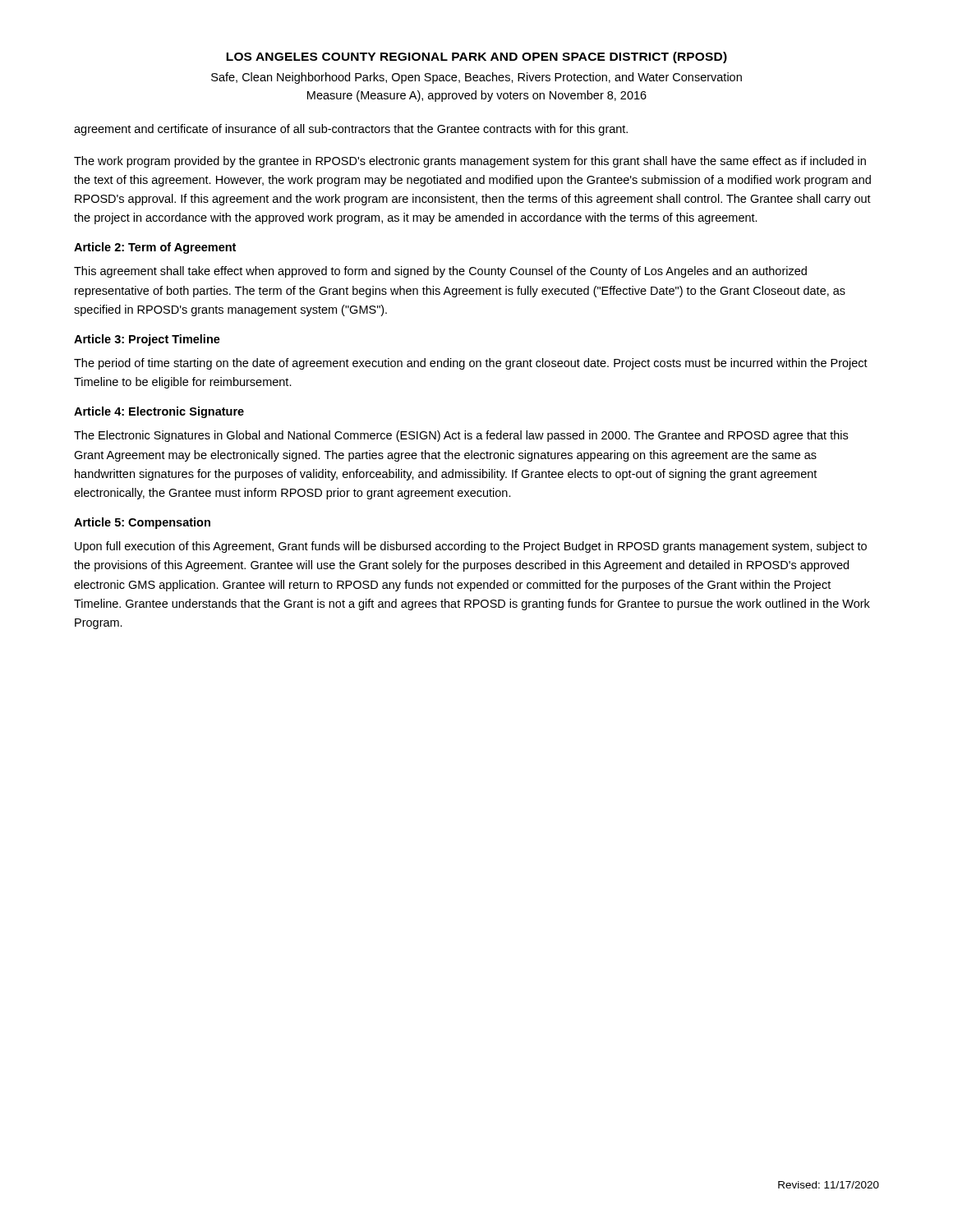Click on the region starting "agreement and certificate of insurance of"
This screenshot has height=1232, width=953.
tap(351, 129)
